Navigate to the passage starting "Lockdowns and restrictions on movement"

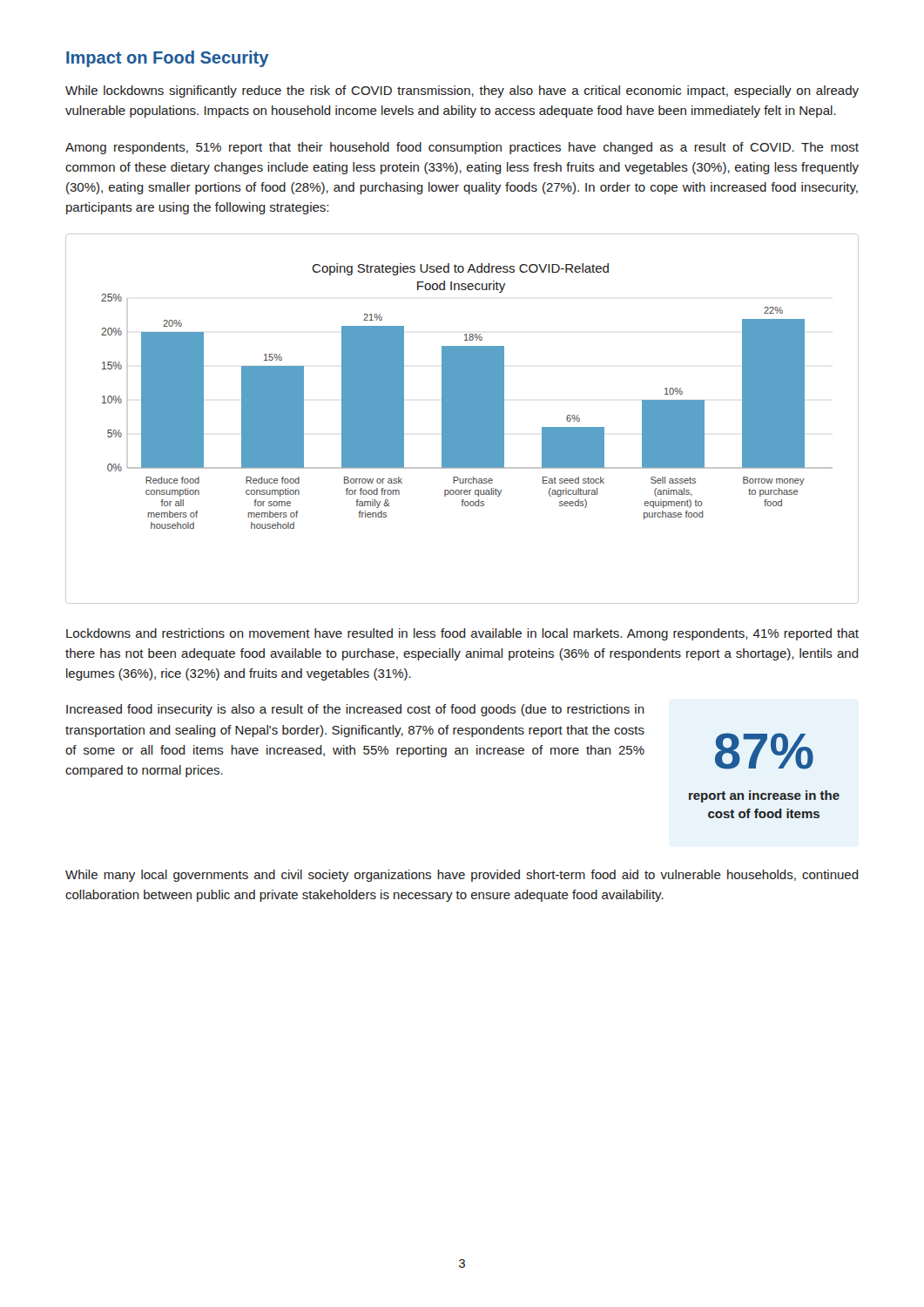[x=462, y=653]
